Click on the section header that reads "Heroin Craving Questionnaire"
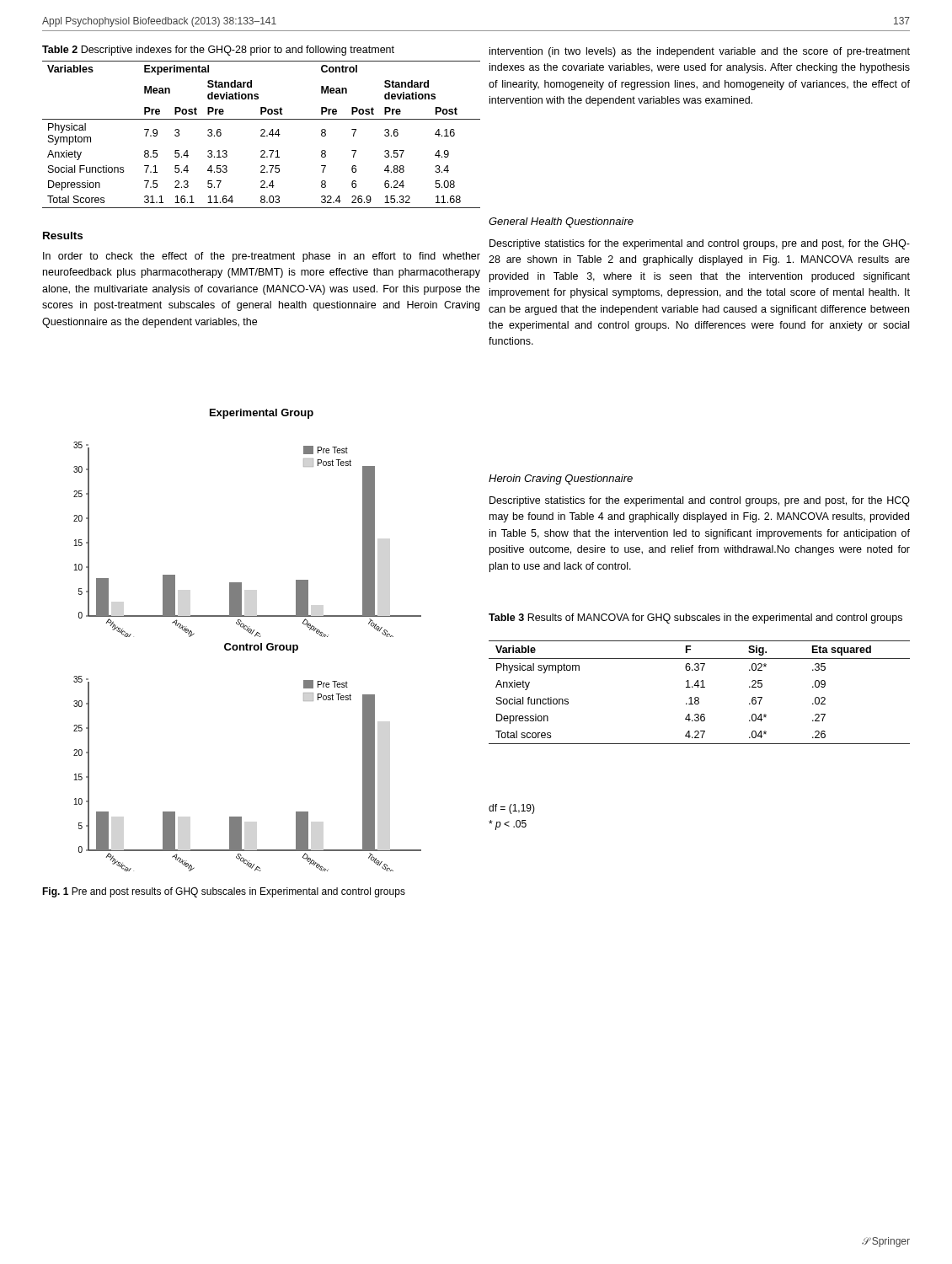Viewport: 952px width, 1264px height. [x=561, y=478]
